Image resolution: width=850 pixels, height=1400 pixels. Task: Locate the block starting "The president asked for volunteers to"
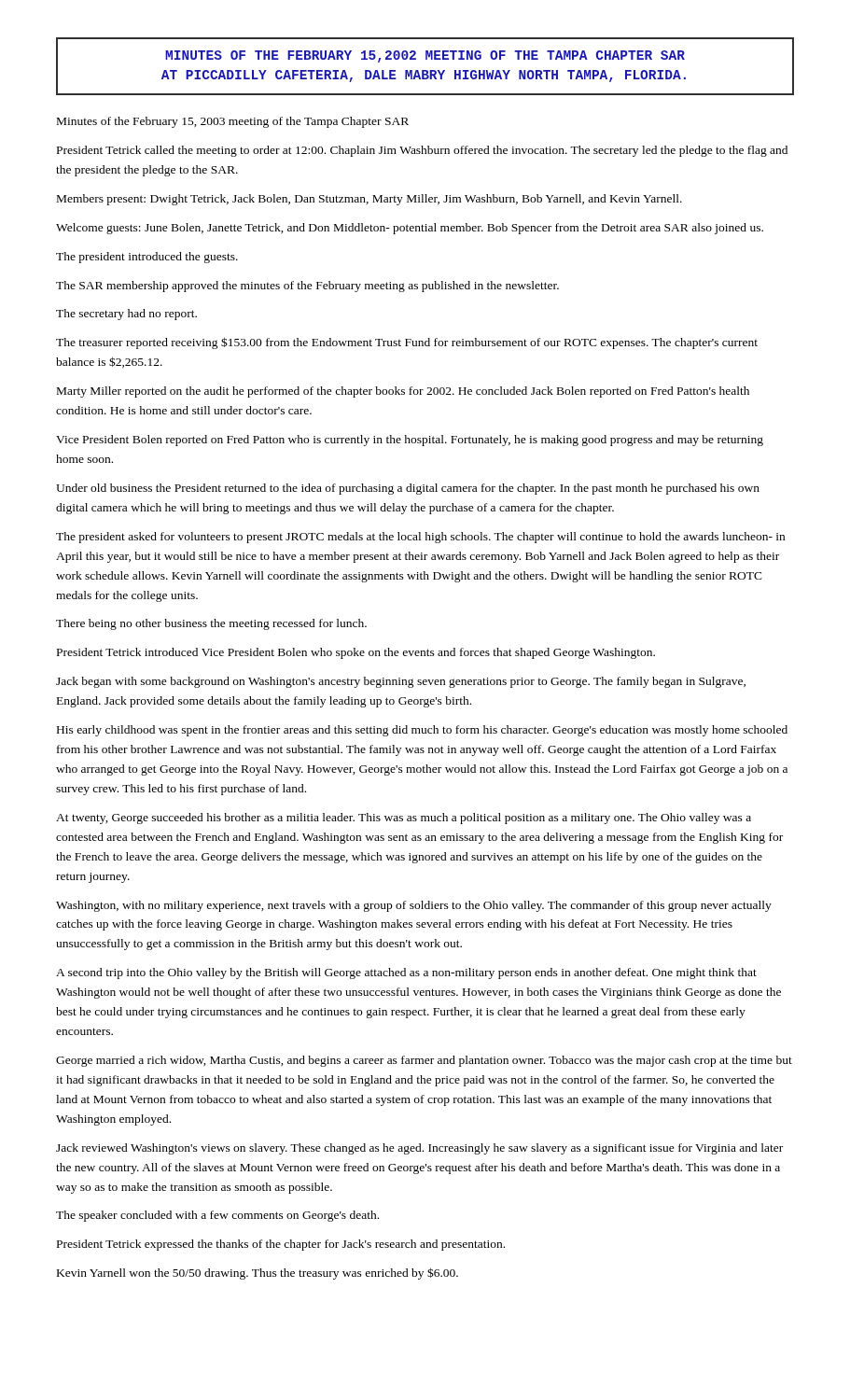point(421,565)
